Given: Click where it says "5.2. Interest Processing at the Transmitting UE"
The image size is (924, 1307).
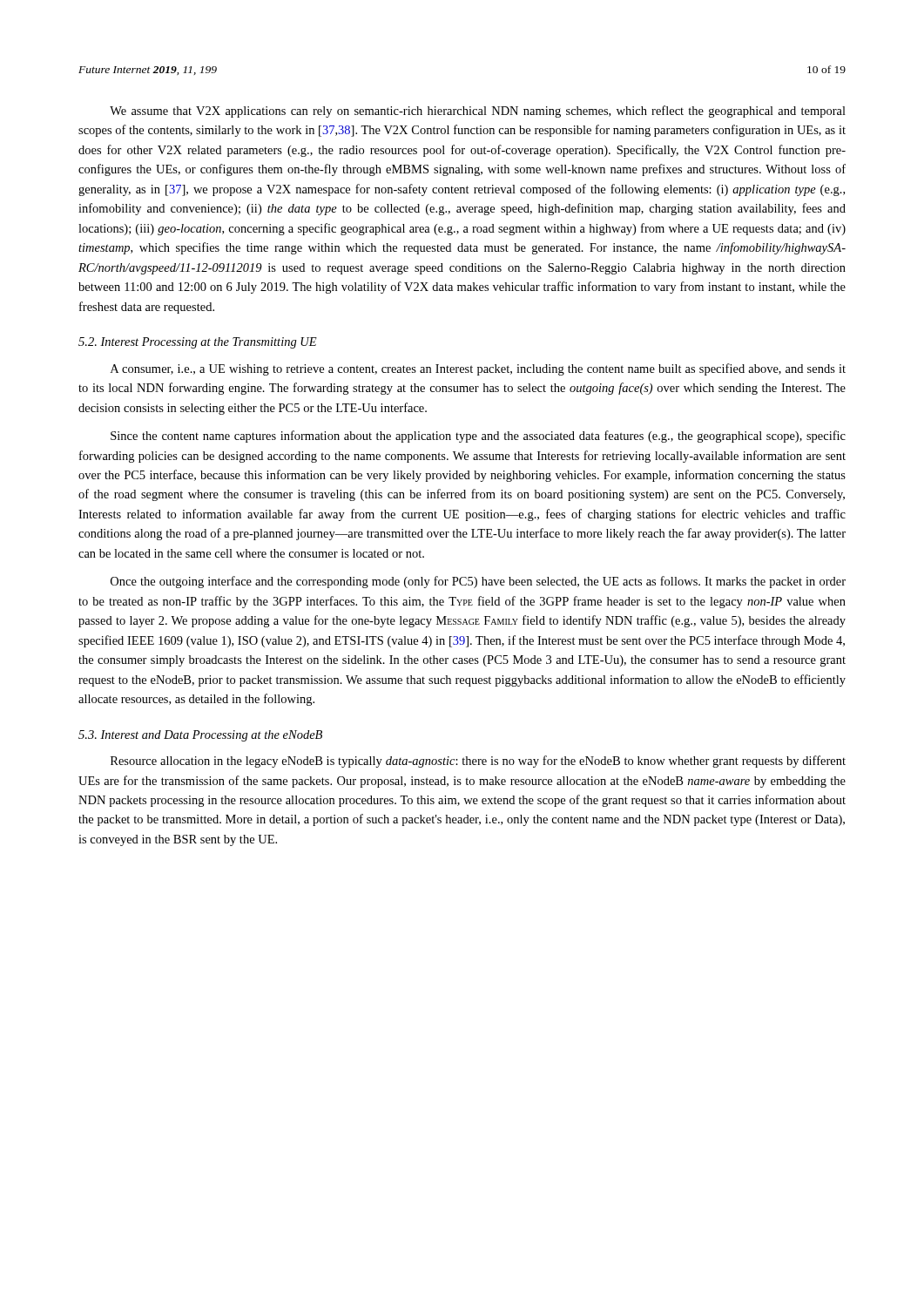Looking at the screenshot, I should [x=198, y=343].
